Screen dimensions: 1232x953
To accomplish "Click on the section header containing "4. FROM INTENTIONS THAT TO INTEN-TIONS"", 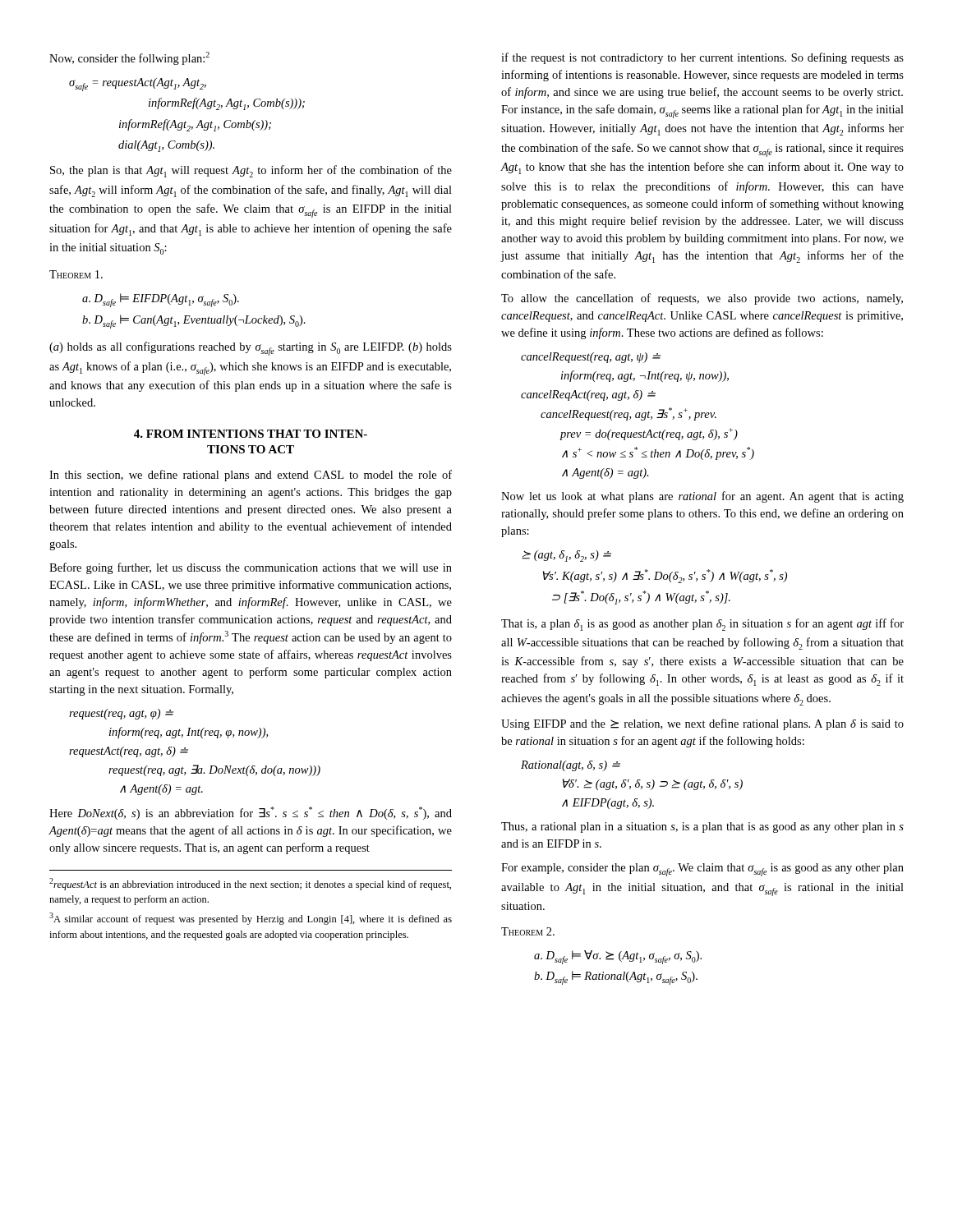I will 251,442.
